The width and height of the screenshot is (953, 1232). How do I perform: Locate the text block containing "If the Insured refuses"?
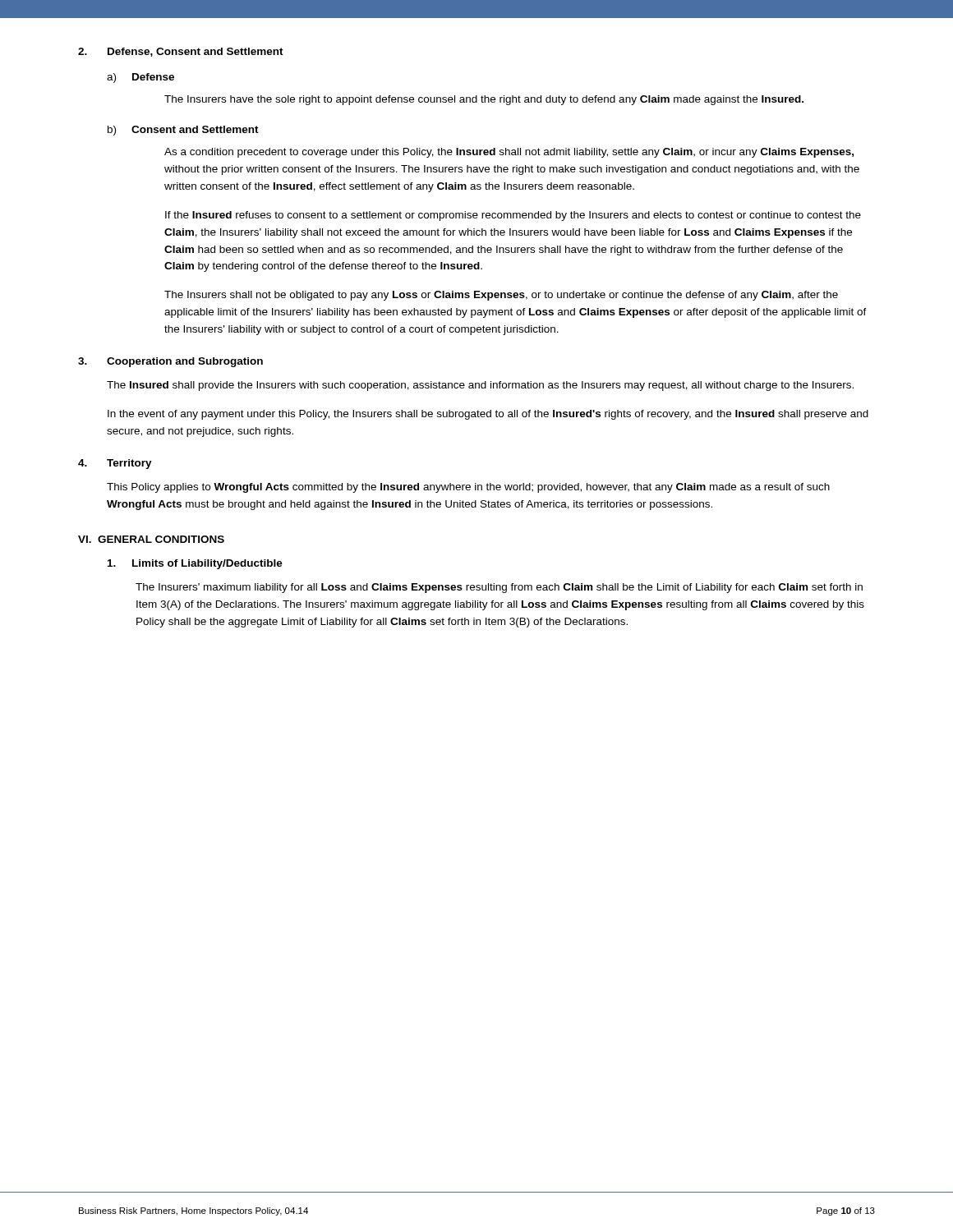click(520, 241)
